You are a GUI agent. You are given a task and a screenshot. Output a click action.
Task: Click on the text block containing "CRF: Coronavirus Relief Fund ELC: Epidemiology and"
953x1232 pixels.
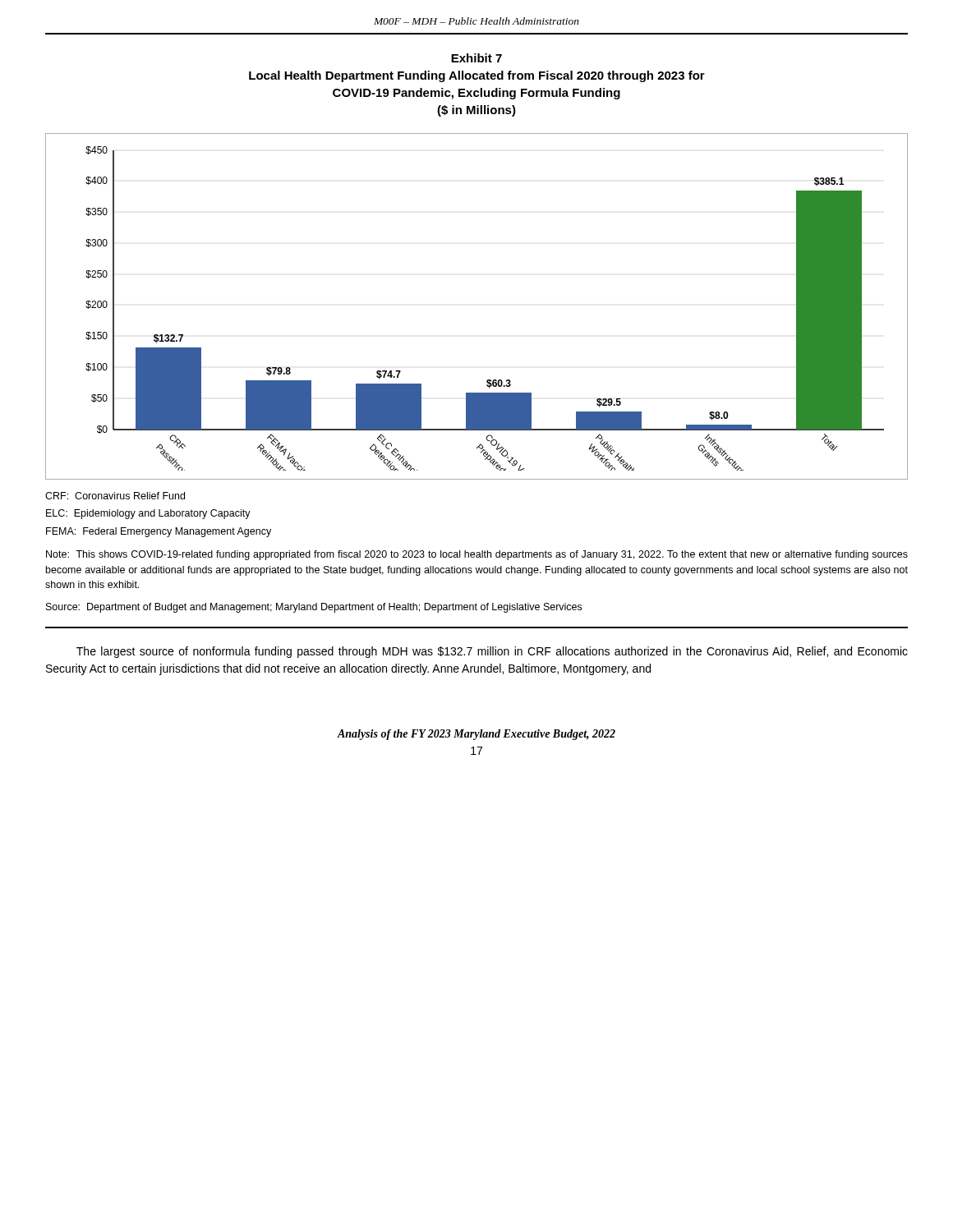coord(158,514)
